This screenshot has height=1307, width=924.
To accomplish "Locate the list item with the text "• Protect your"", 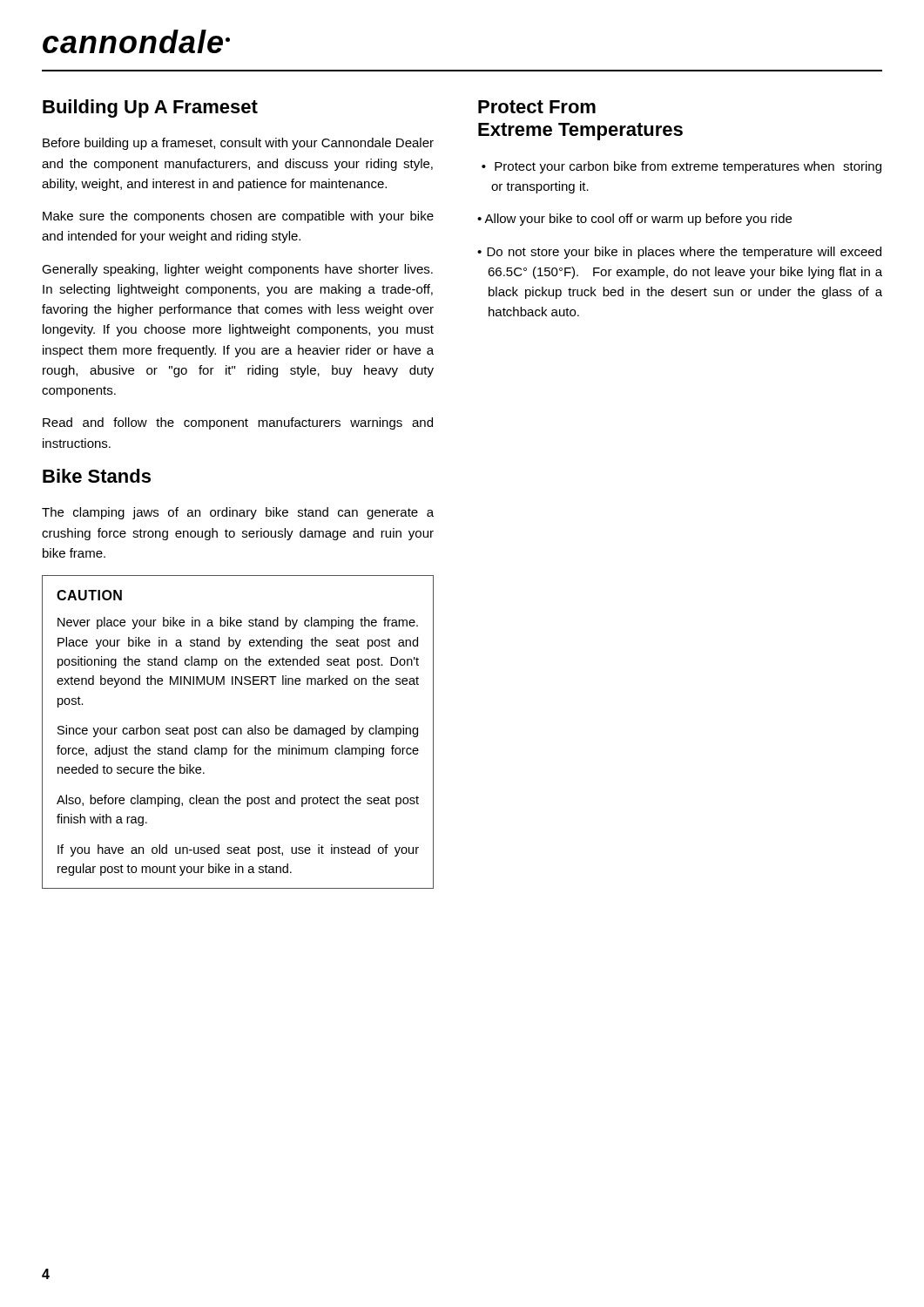I will click(x=680, y=176).
